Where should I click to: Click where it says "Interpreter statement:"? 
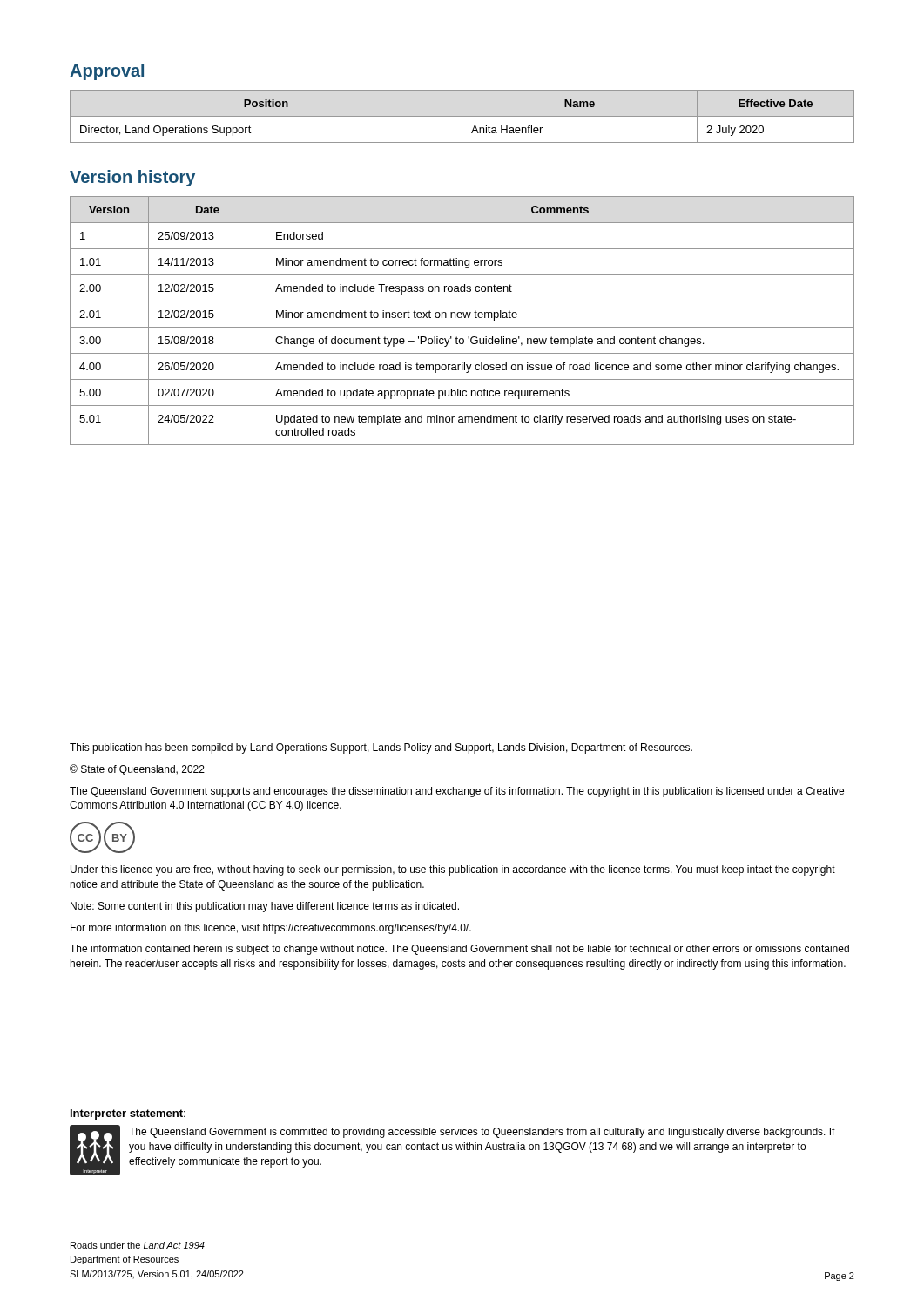coord(128,1113)
